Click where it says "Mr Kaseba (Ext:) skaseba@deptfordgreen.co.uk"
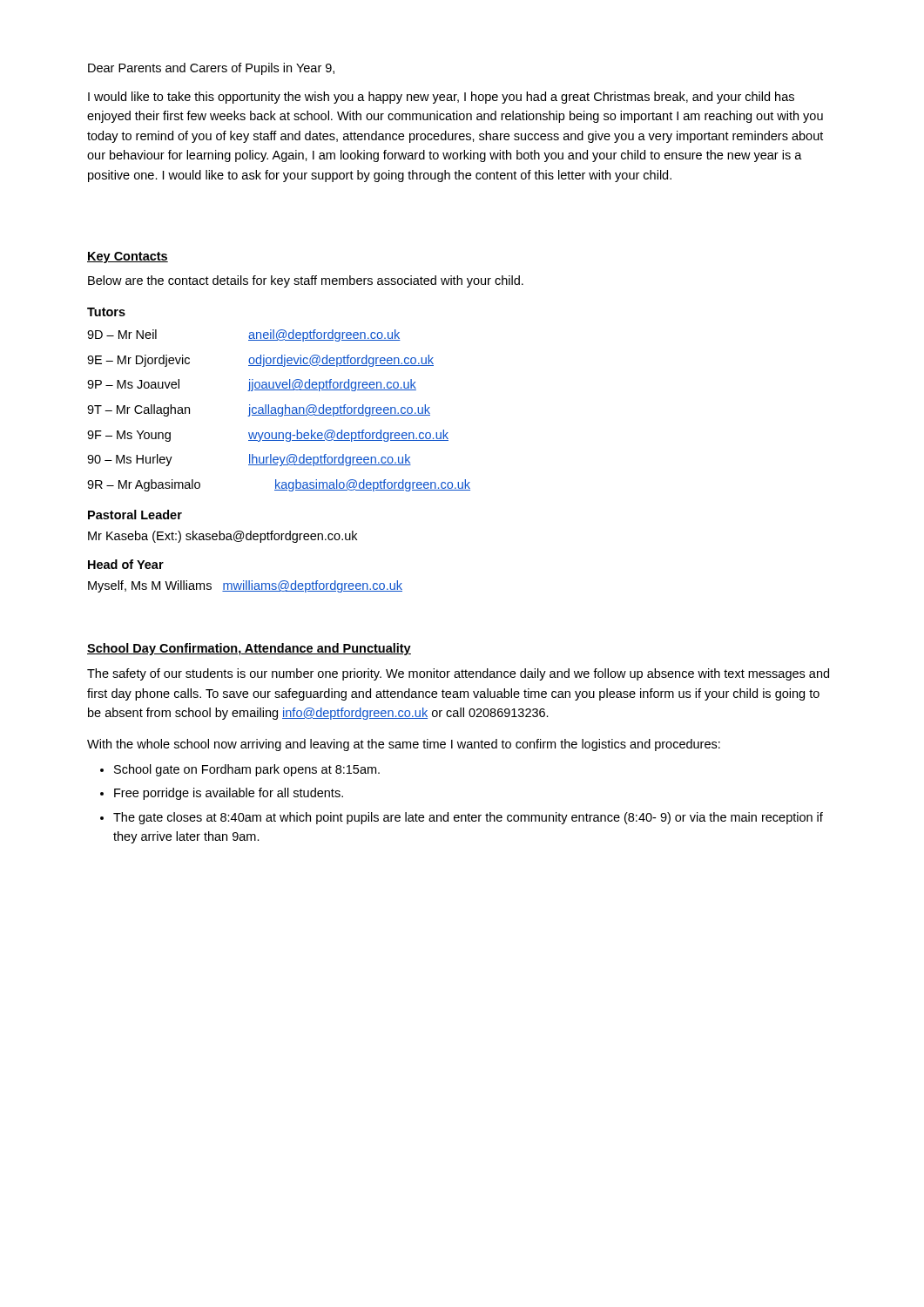 click(x=222, y=536)
